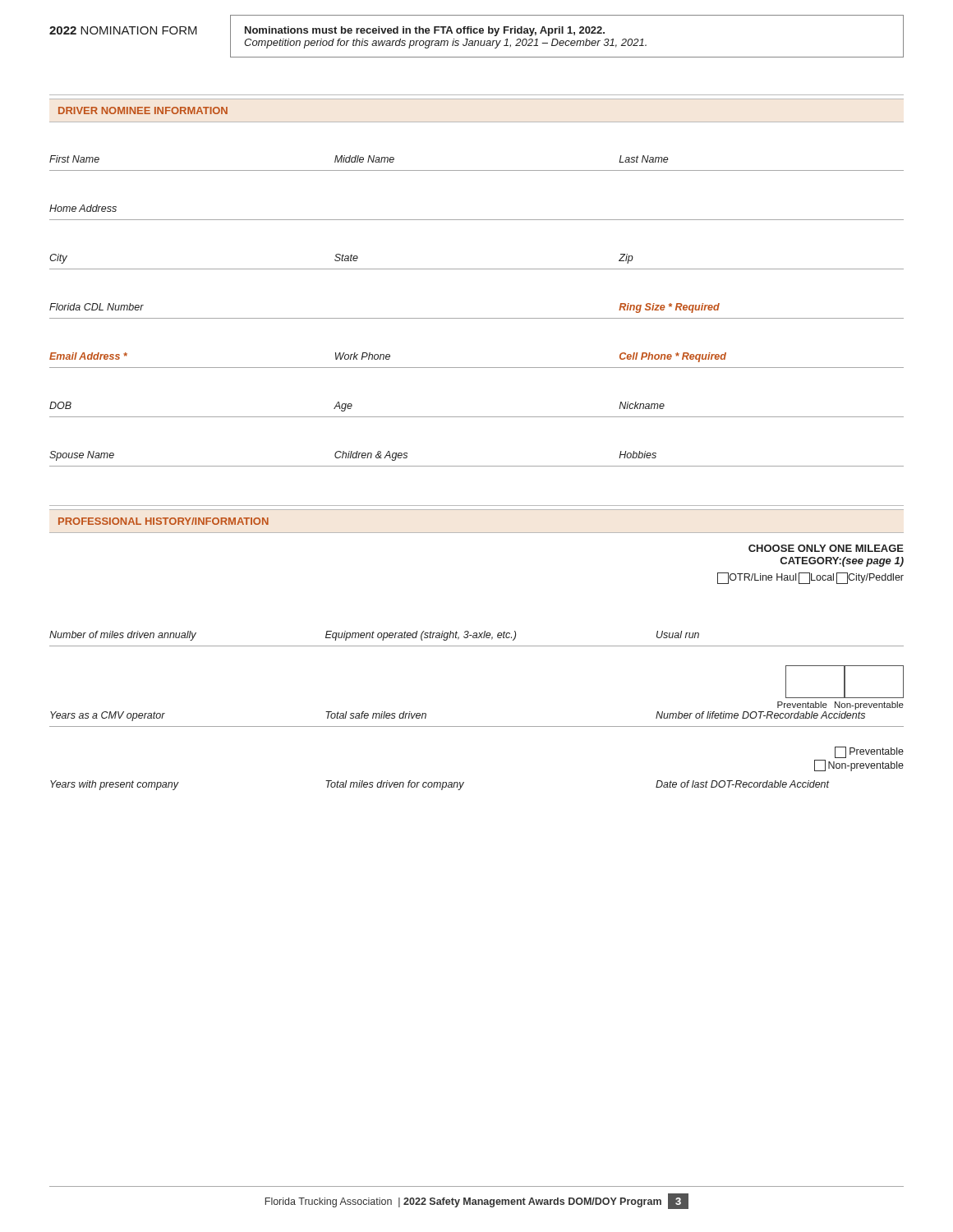Locate the text block containing "Nominations must be received in the"
Viewport: 953px width, 1232px height.
[446, 36]
